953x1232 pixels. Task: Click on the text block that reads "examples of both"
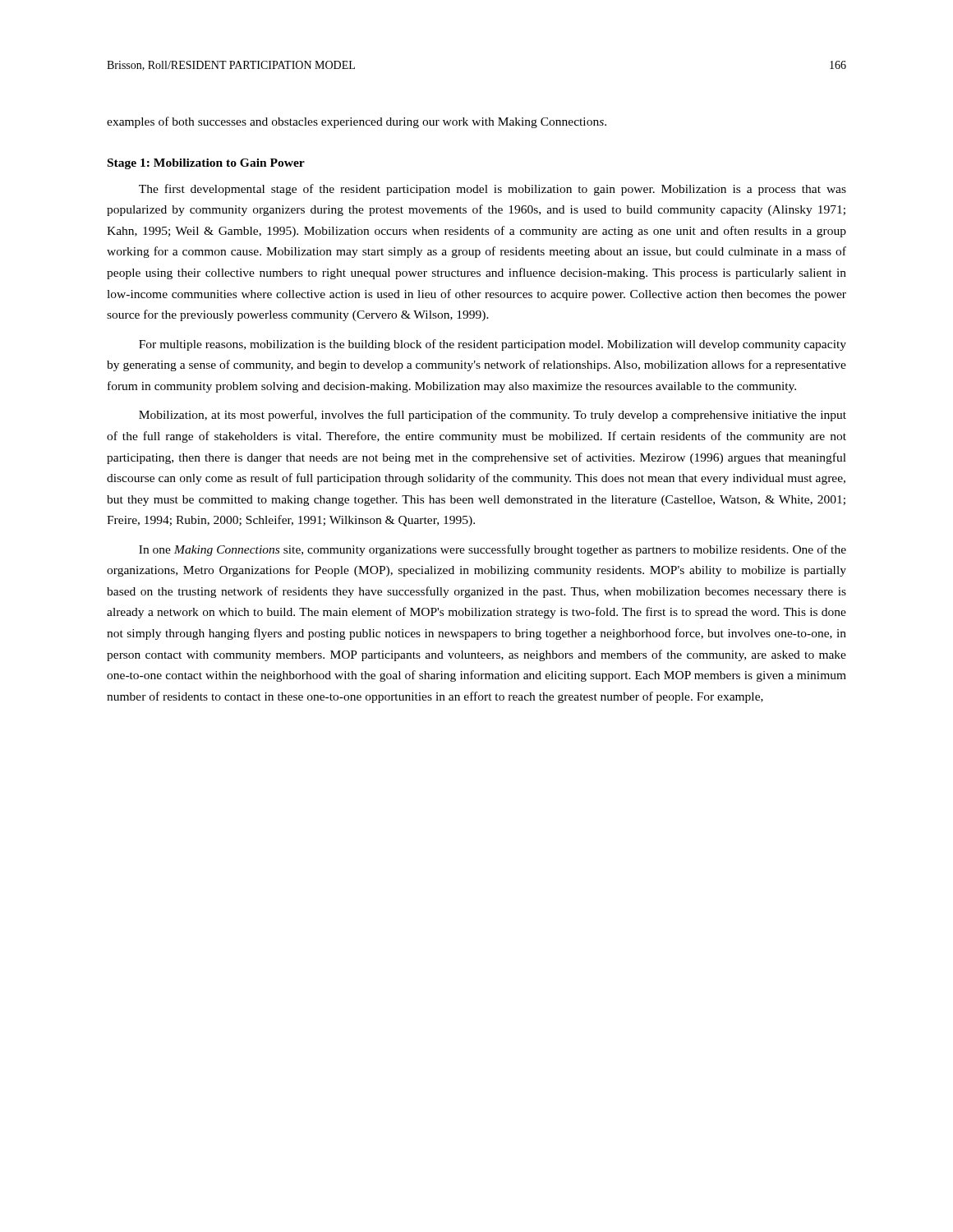pos(357,121)
